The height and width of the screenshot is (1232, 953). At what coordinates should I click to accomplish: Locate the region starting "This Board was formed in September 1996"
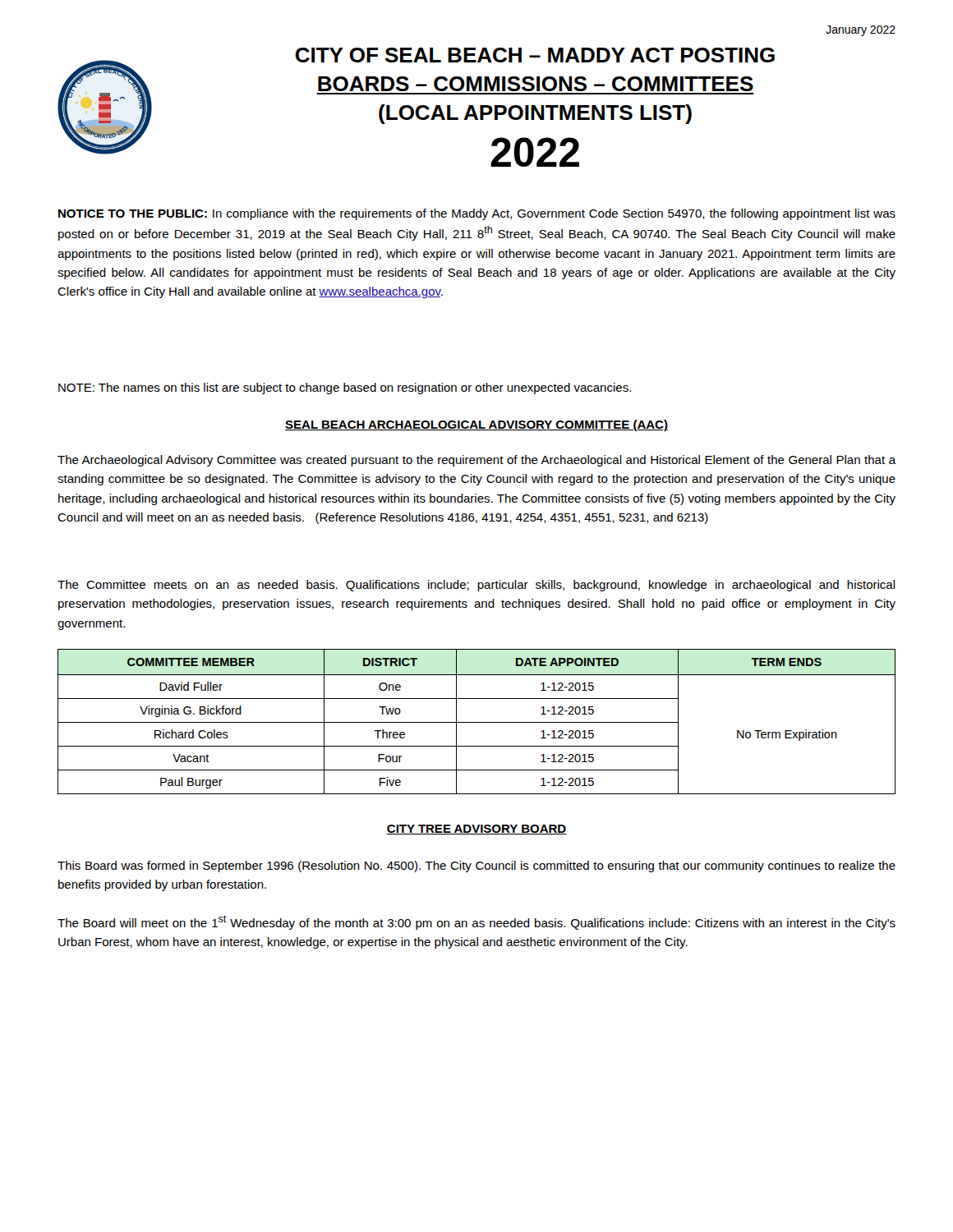coord(476,875)
